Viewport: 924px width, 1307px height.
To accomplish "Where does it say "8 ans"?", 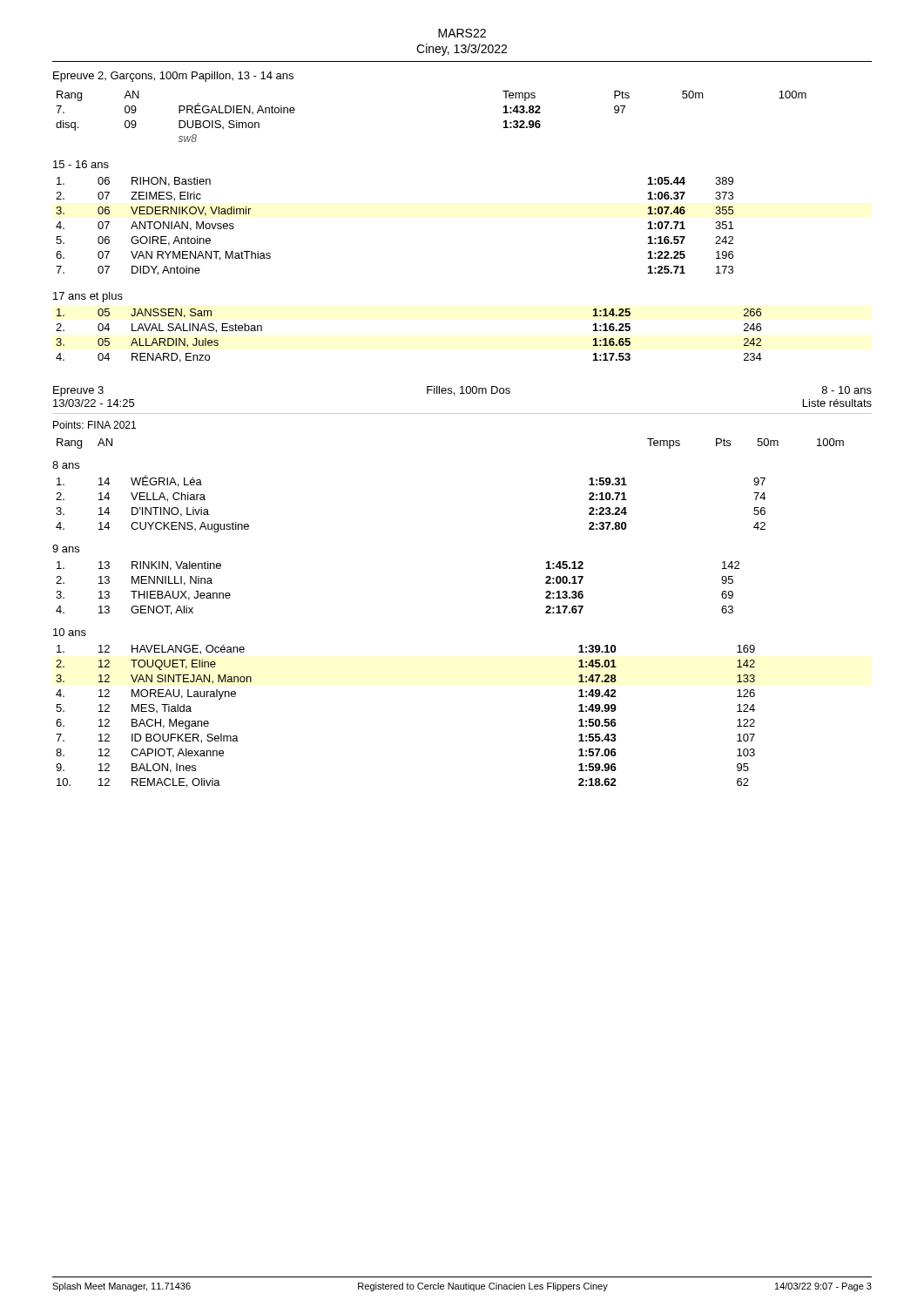I will point(66,465).
